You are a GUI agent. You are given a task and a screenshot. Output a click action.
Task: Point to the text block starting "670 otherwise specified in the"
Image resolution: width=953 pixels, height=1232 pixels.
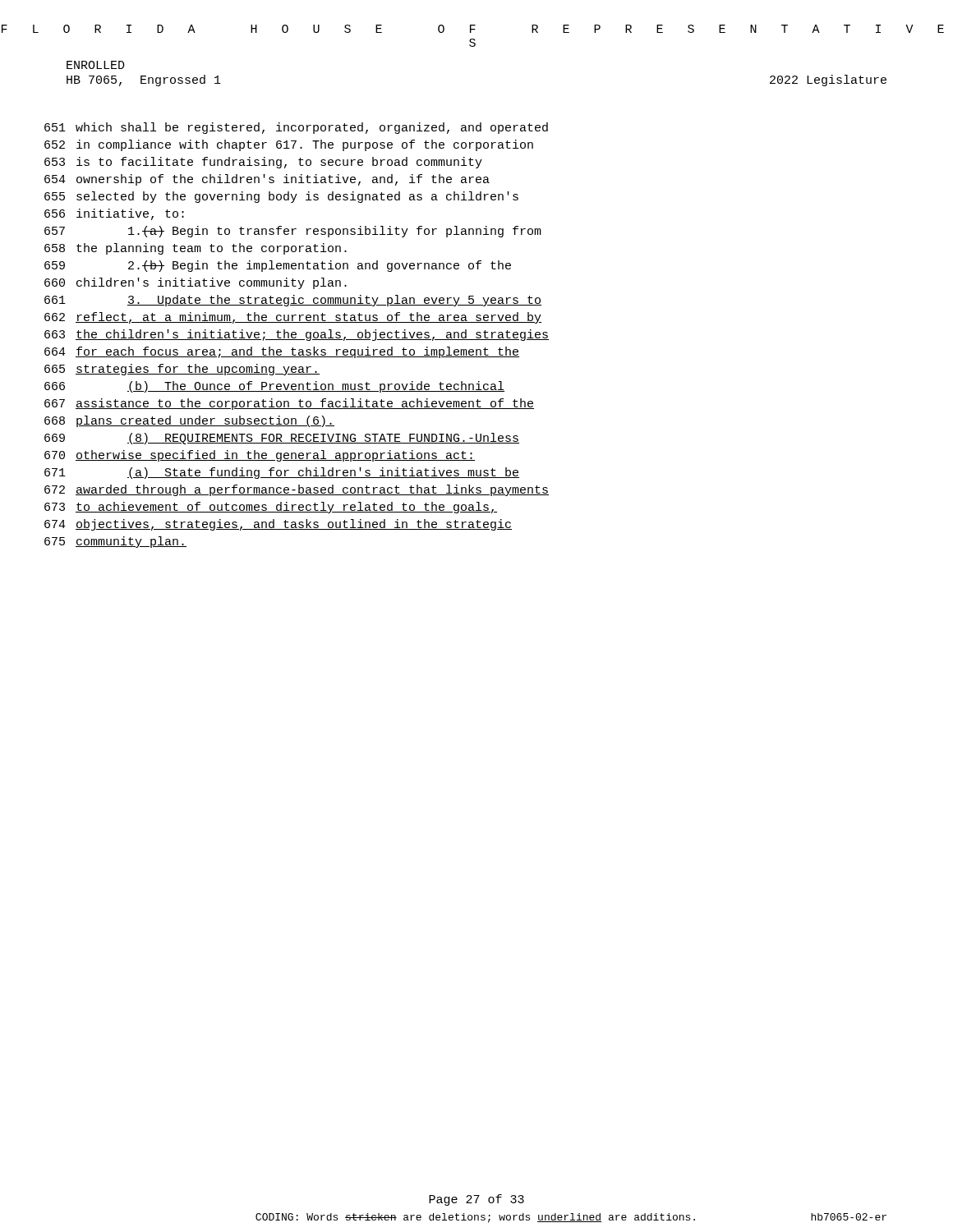(476, 456)
